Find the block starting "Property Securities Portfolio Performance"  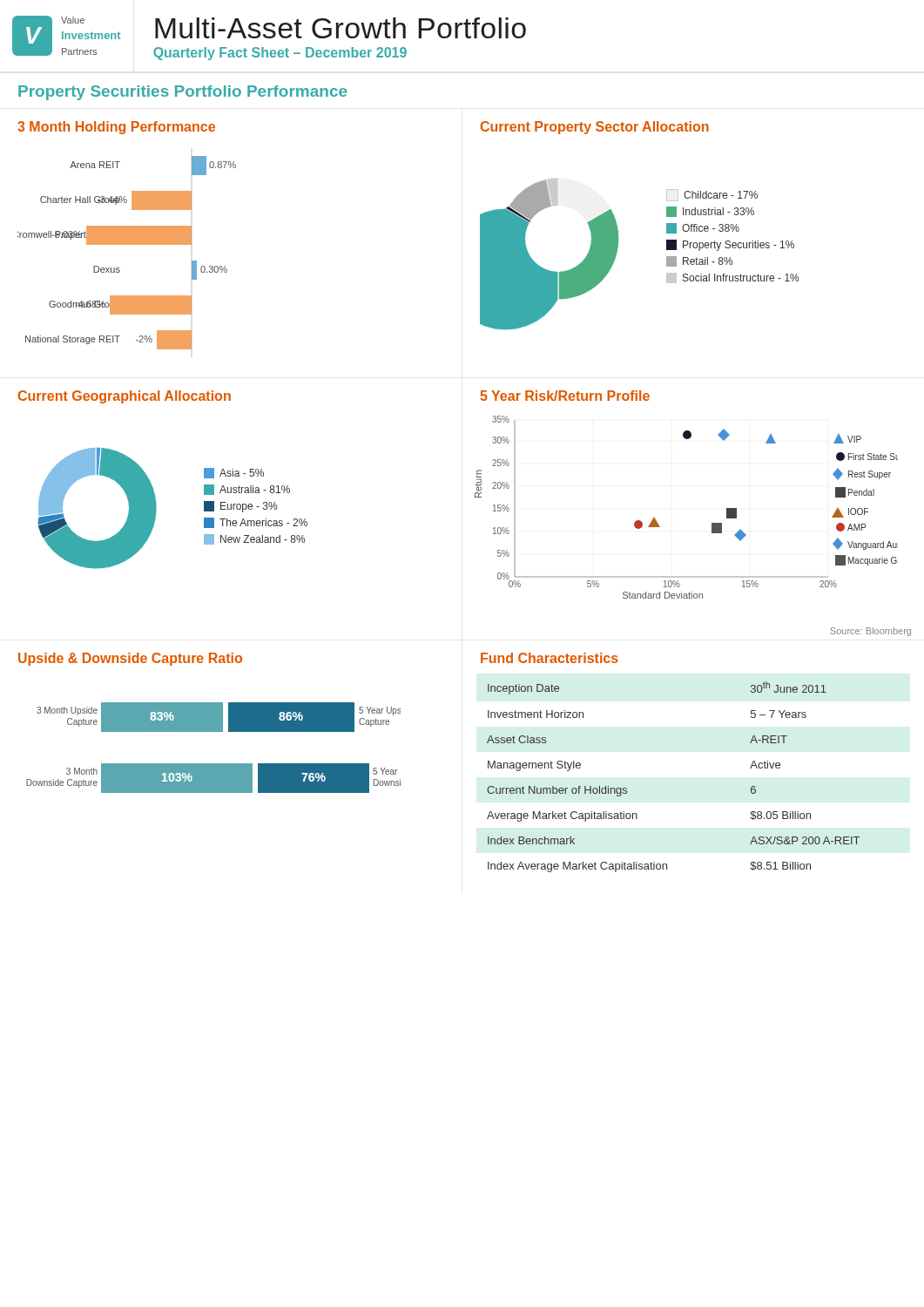point(182,91)
